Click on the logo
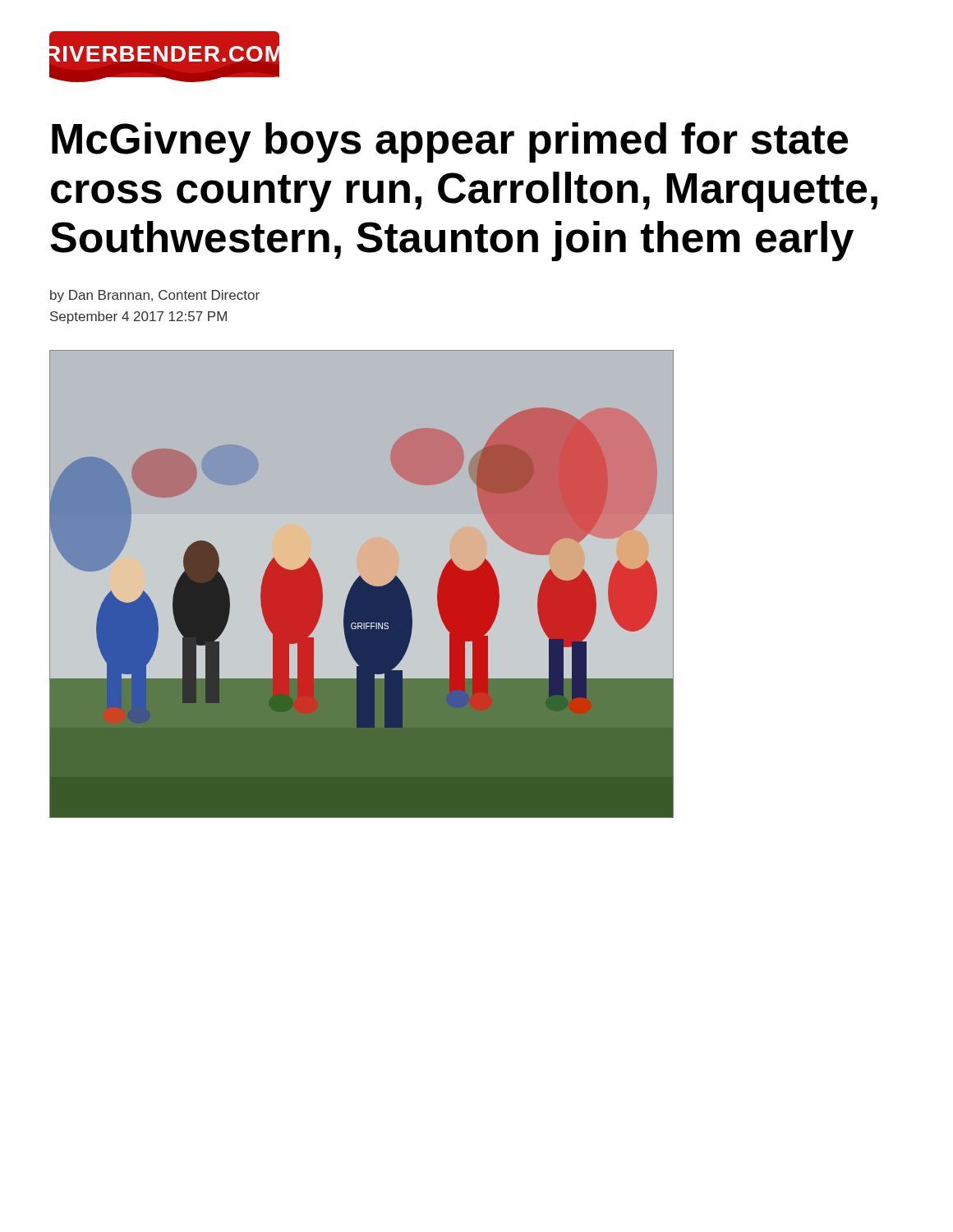Image resolution: width=953 pixels, height=1232 pixels. (476, 57)
